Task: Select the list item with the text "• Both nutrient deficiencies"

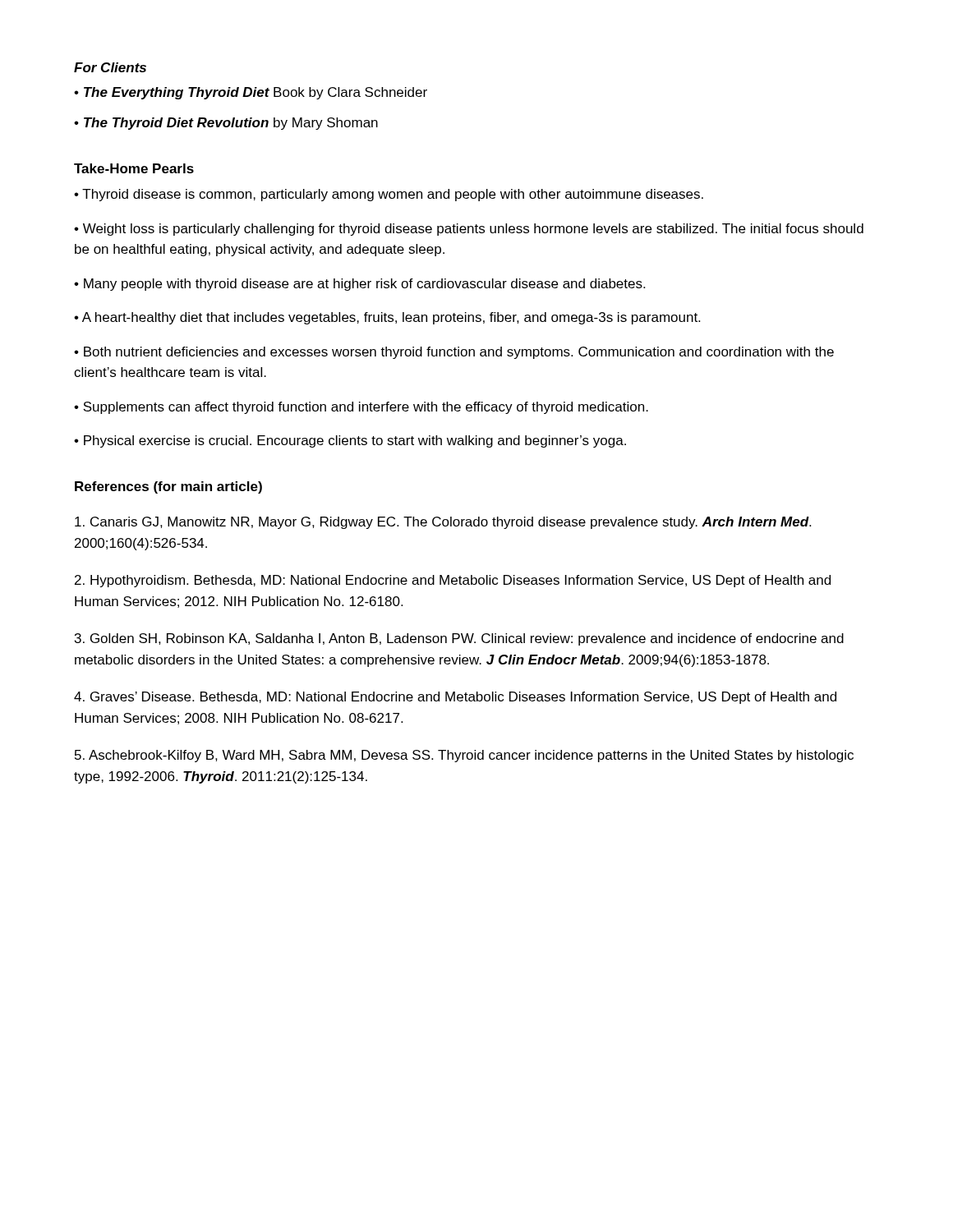Action: tap(454, 362)
